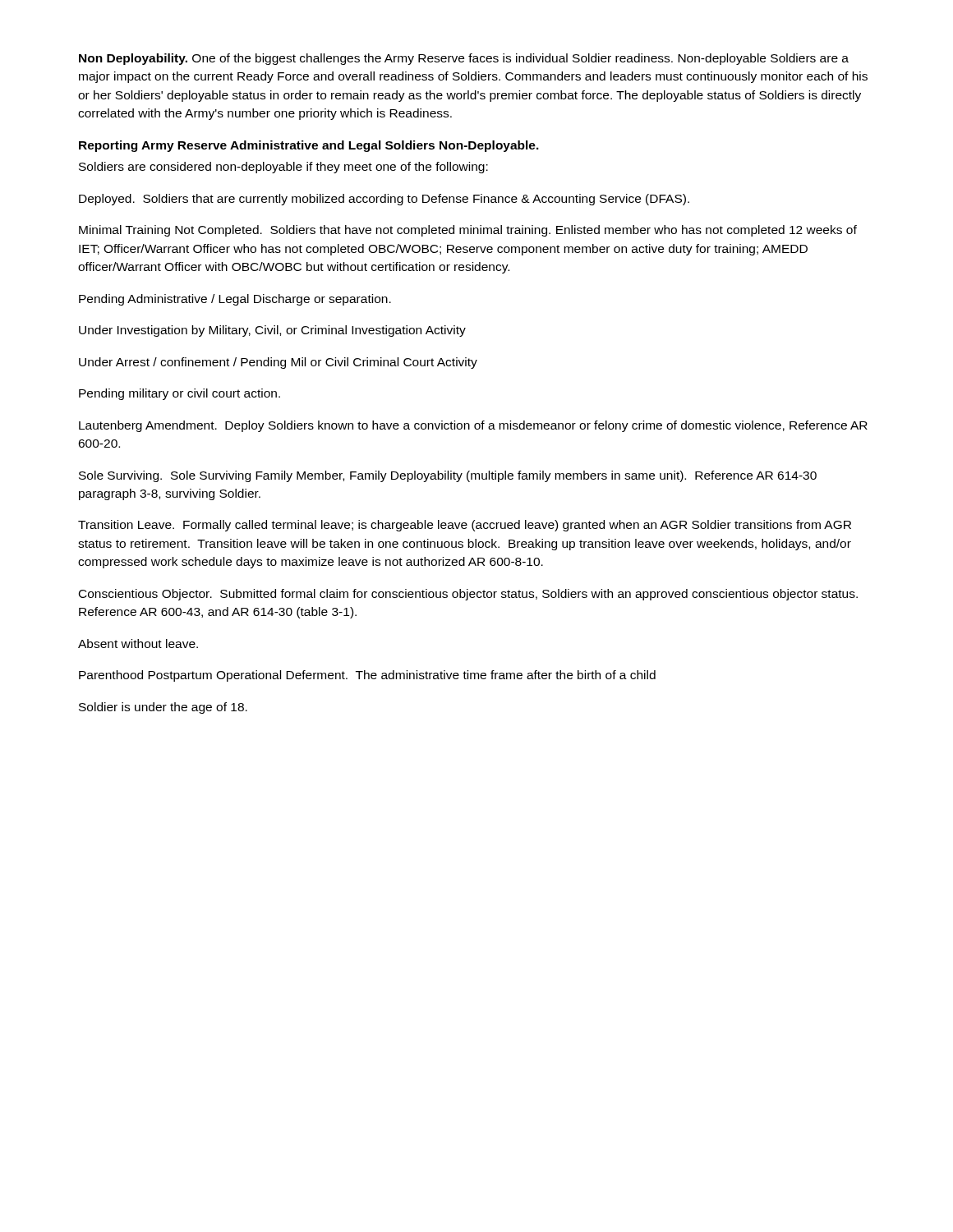Viewport: 953px width, 1232px height.
Task: Point to the block beginning "Transition Leave. Formally"
Action: [465, 543]
